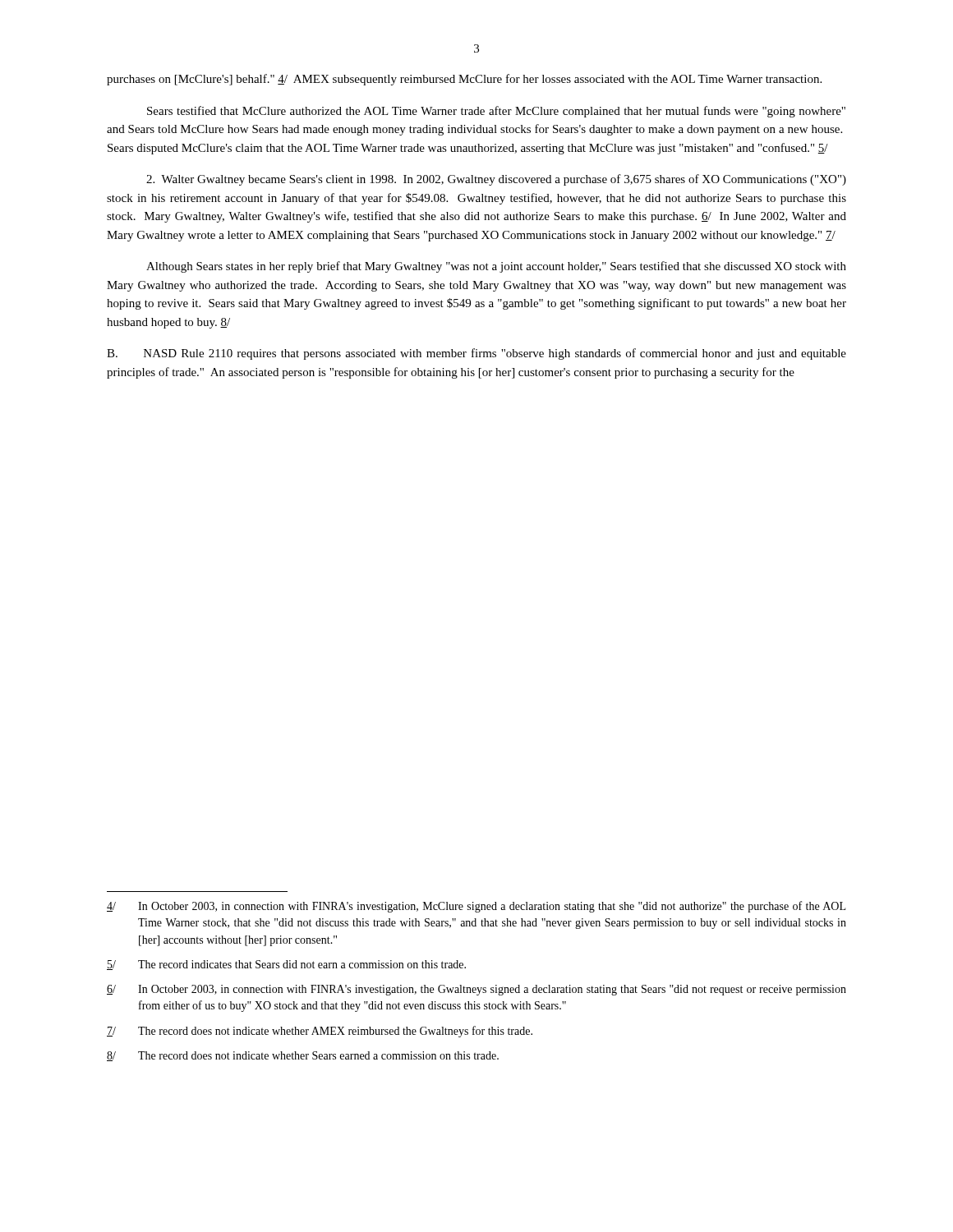
Task: Click on the footnote that reads "7/ The record"
Action: [x=476, y=1032]
